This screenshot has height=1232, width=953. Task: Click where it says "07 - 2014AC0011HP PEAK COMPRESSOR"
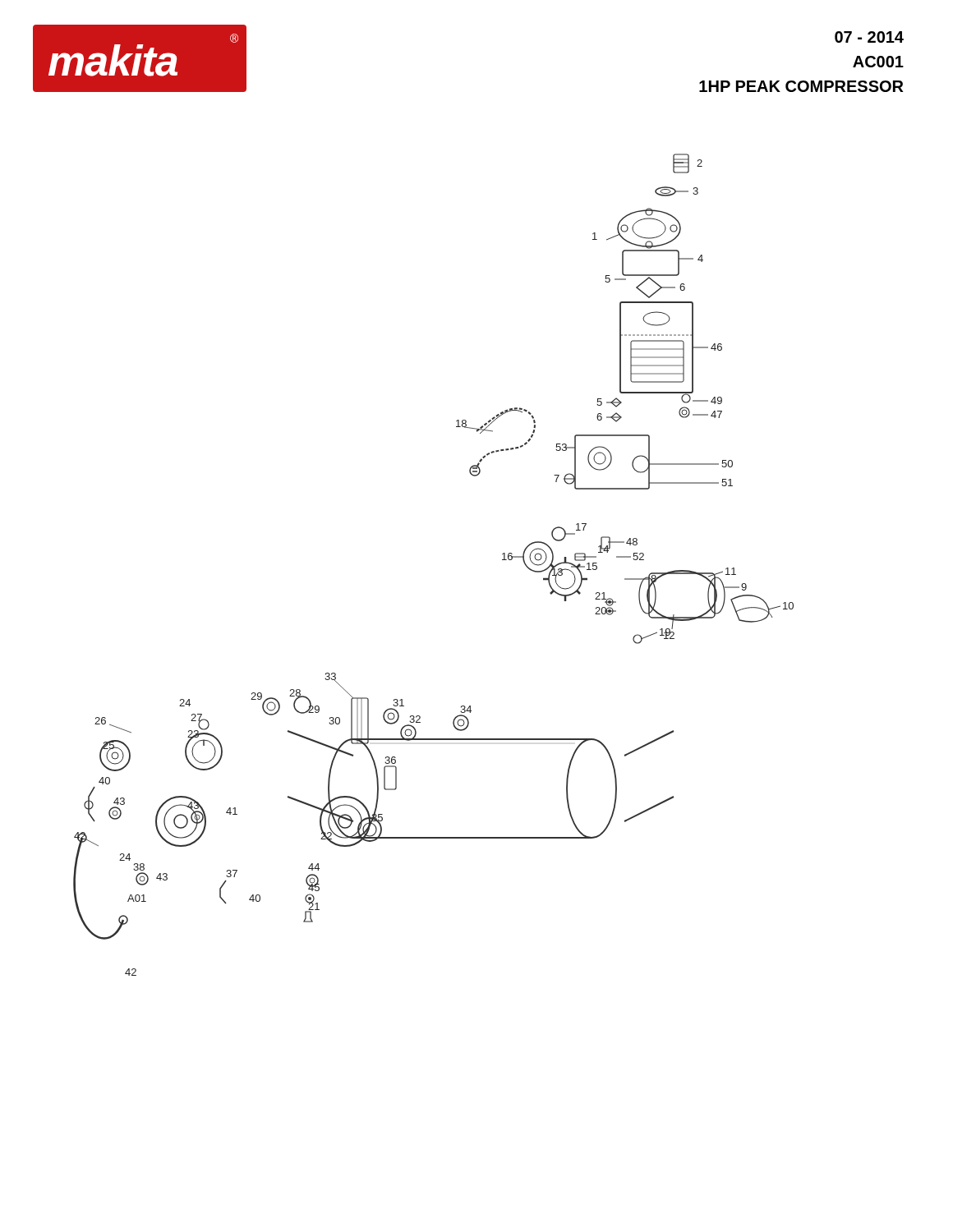pos(869,37)
